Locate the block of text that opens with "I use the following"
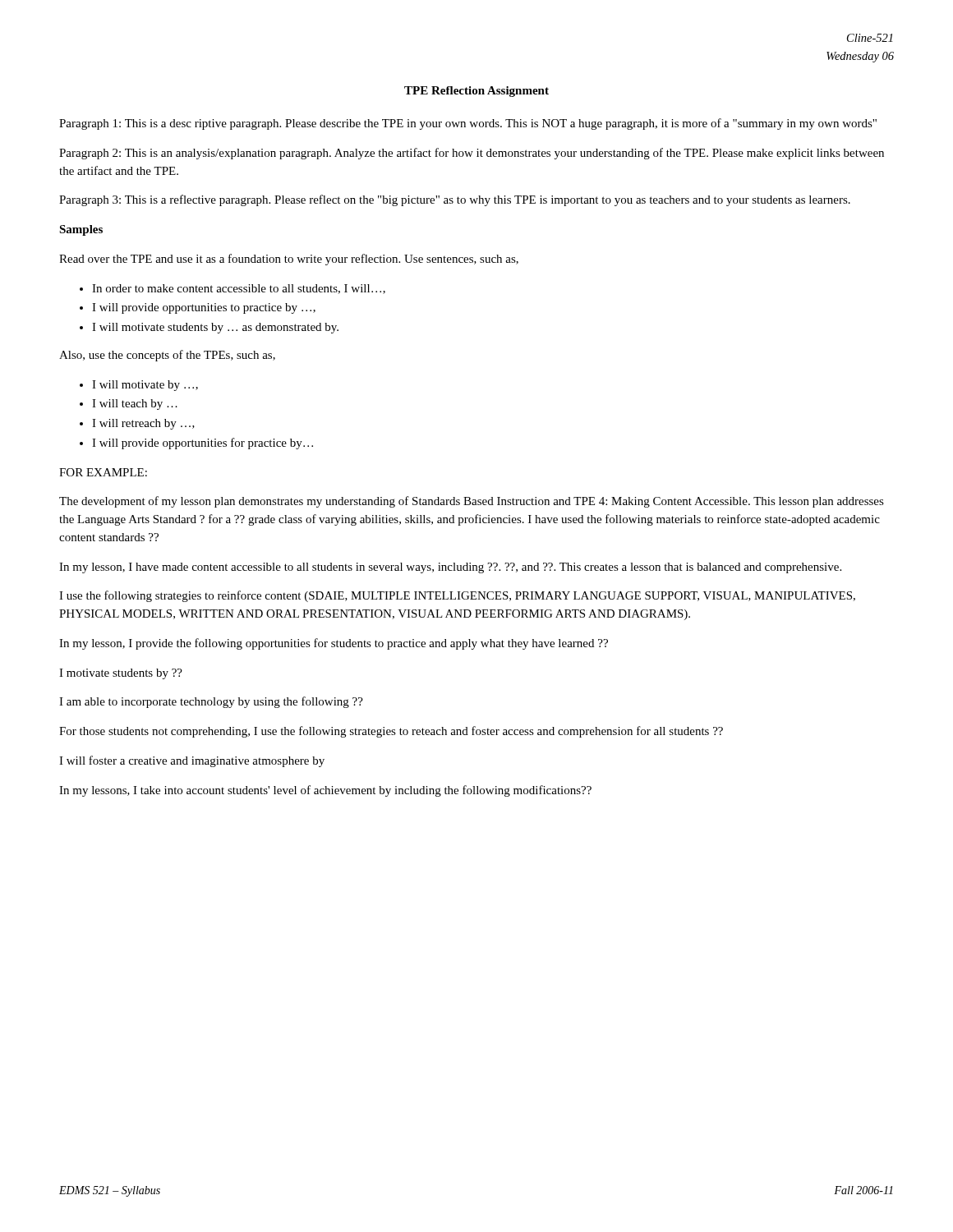Viewport: 953px width, 1232px height. click(476, 605)
